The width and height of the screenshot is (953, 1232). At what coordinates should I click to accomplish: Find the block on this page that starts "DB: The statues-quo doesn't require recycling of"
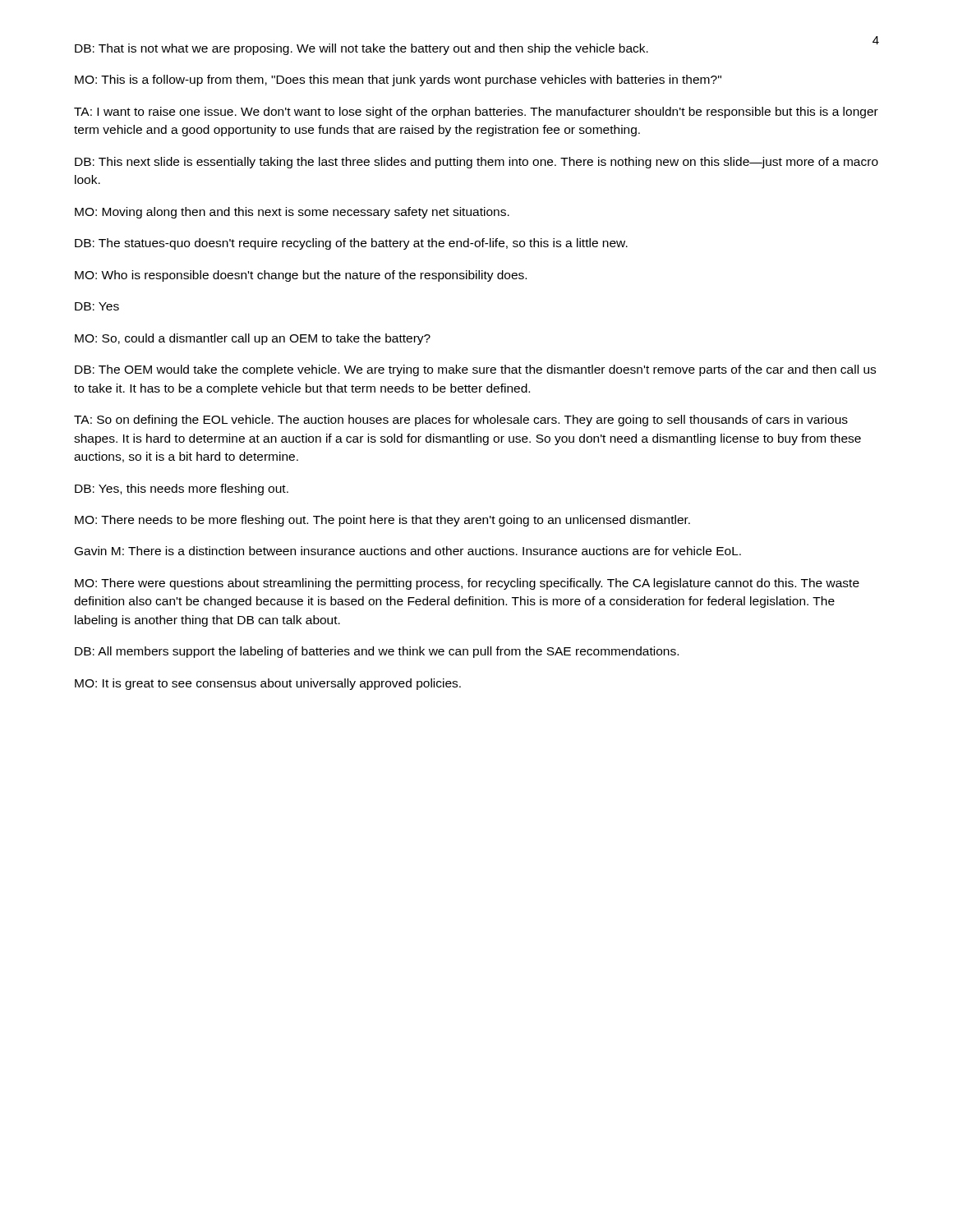[351, 243]
